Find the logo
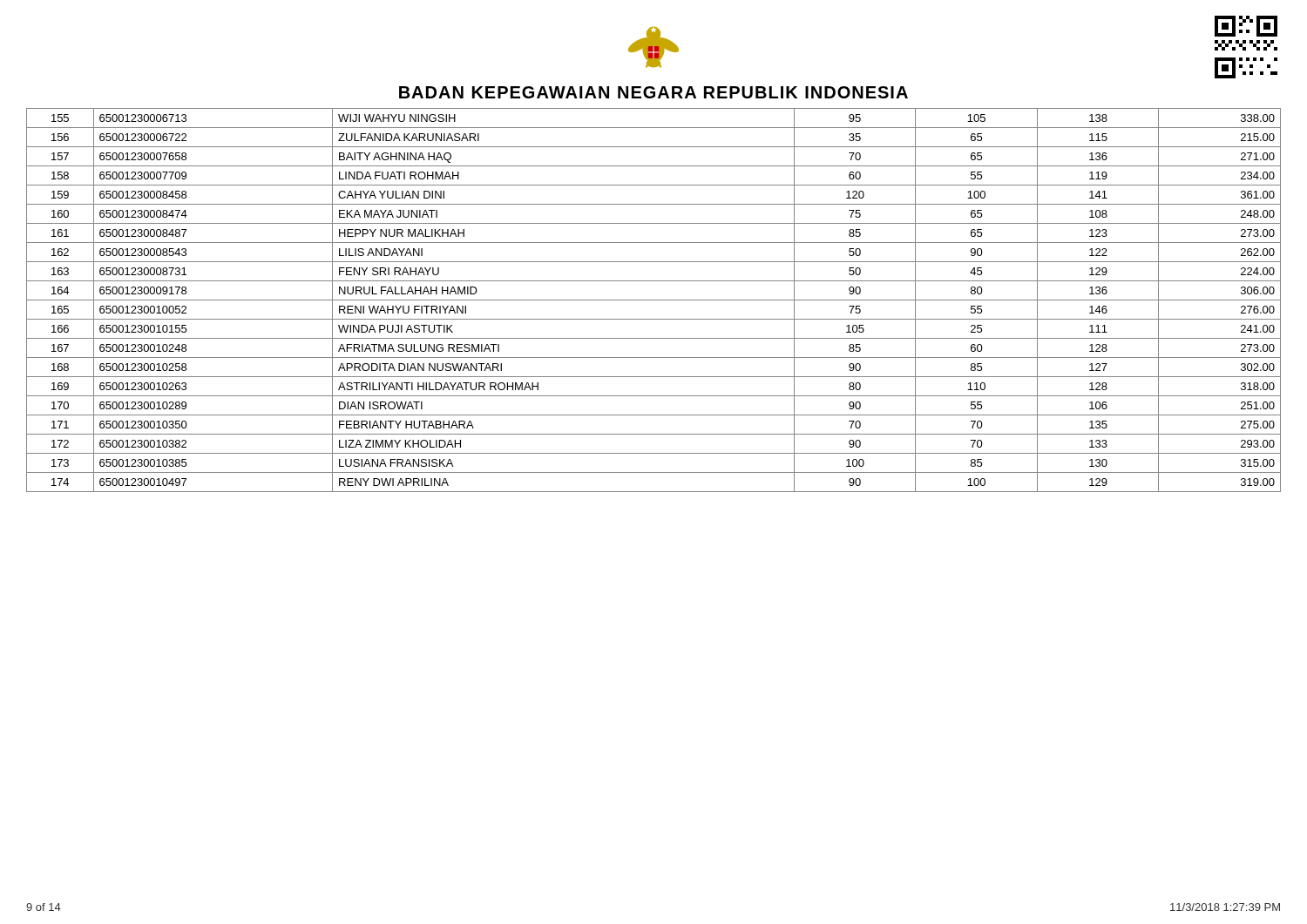Image resolution: width=1307 pixels, height=924 pixels. (654, 47)
